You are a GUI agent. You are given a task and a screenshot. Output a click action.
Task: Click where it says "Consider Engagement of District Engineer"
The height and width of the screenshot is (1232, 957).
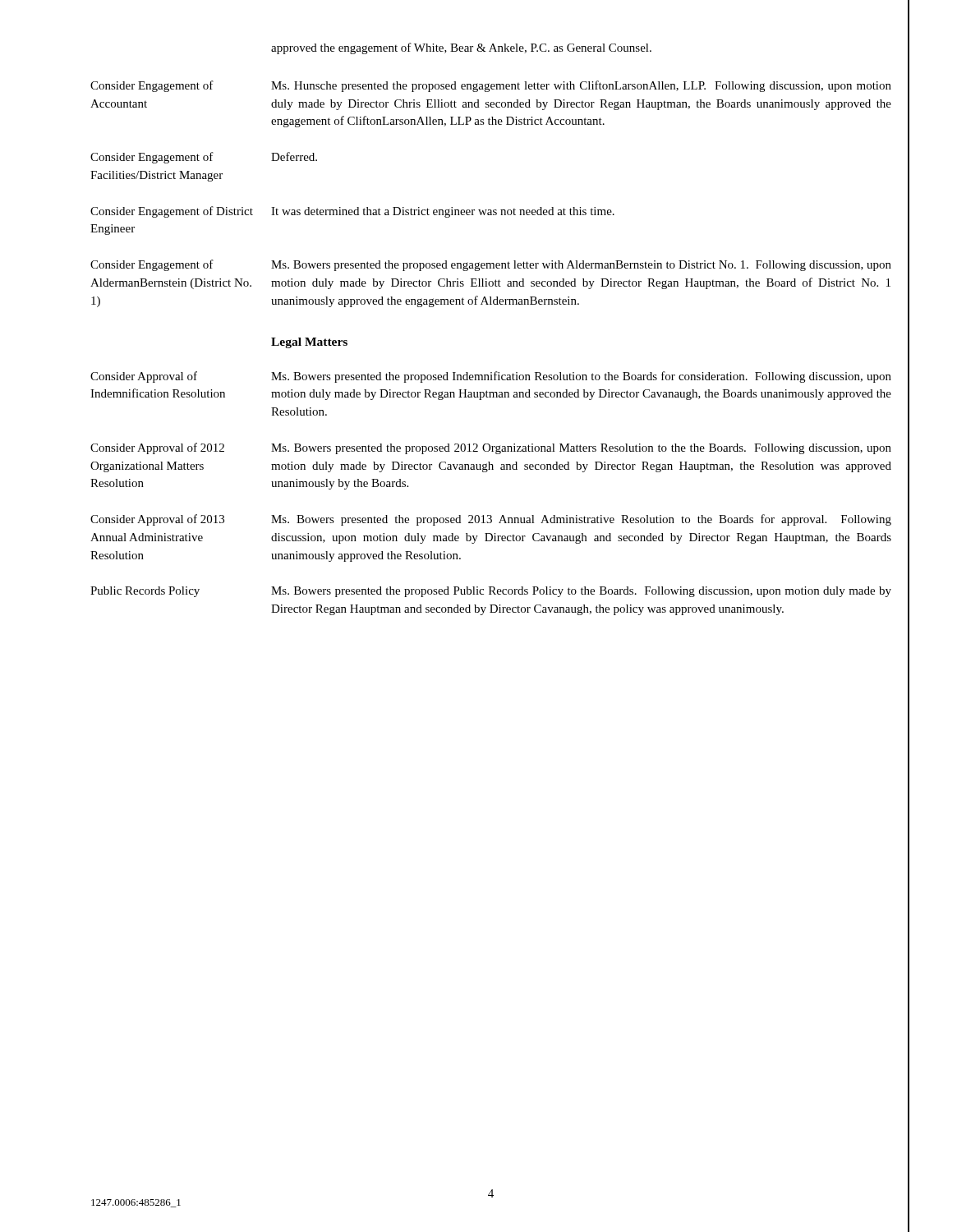point(172,220)
